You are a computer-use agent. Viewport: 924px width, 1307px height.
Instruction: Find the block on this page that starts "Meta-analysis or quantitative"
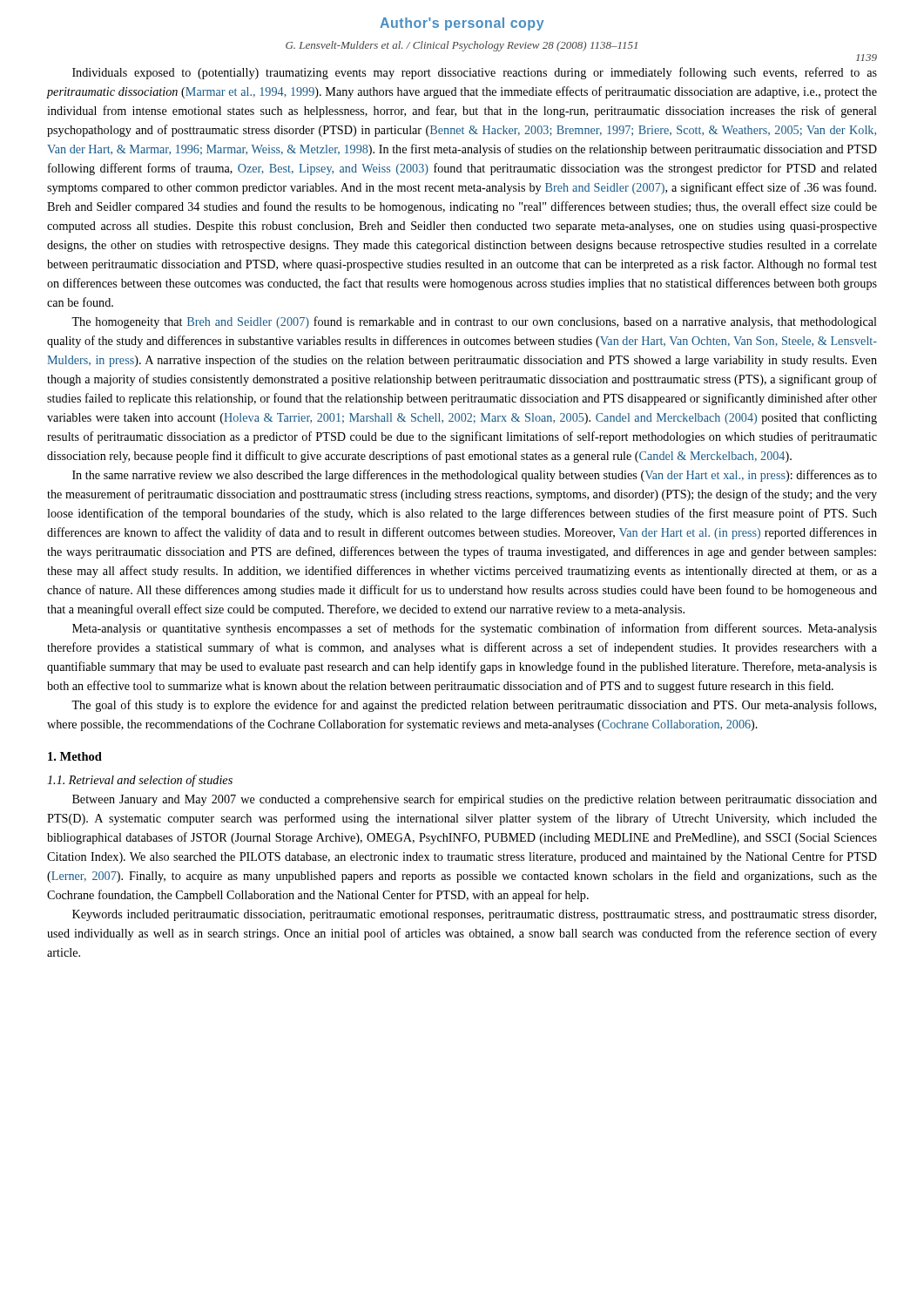462,657
